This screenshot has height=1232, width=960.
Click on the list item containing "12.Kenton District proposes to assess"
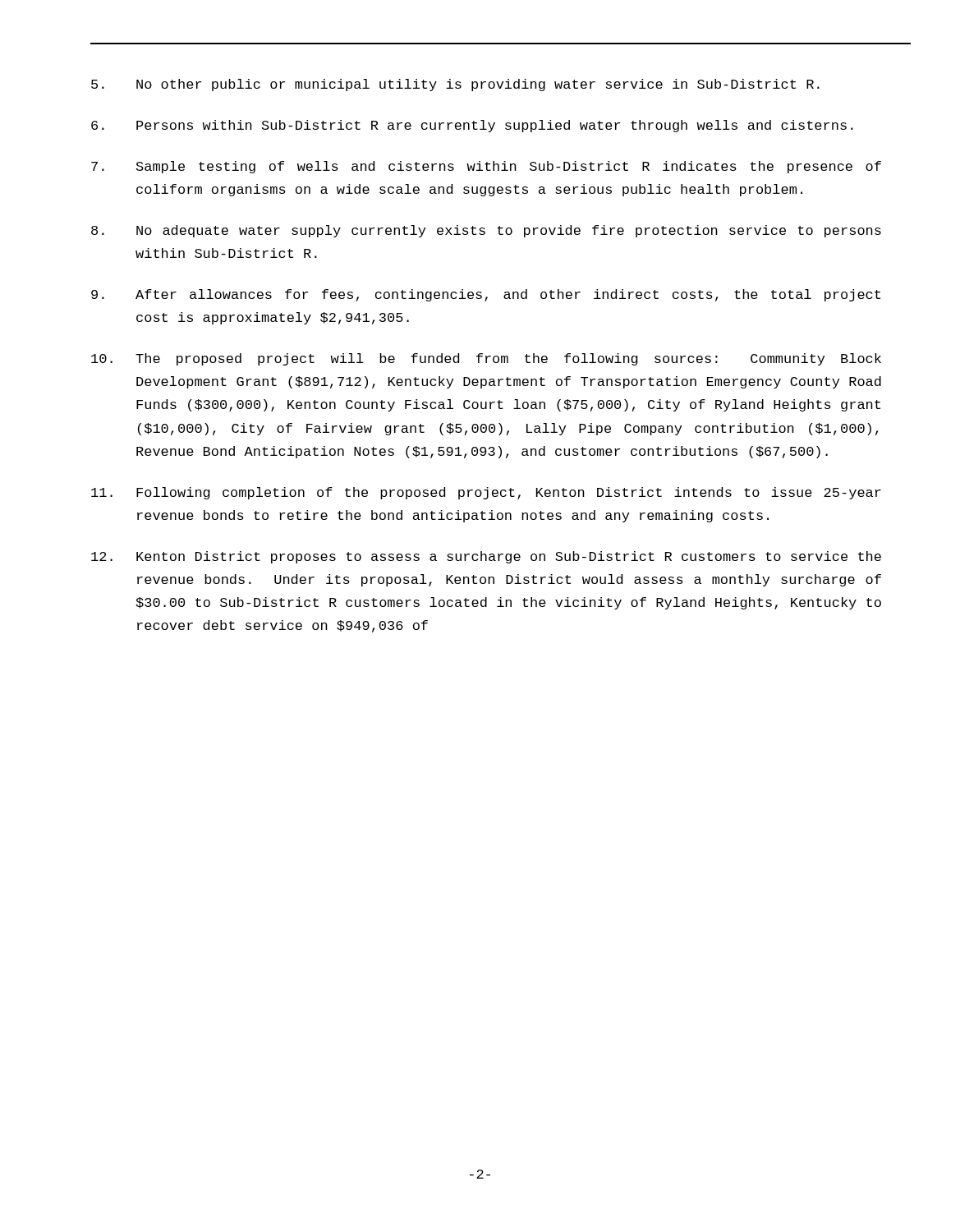[486, 592]
